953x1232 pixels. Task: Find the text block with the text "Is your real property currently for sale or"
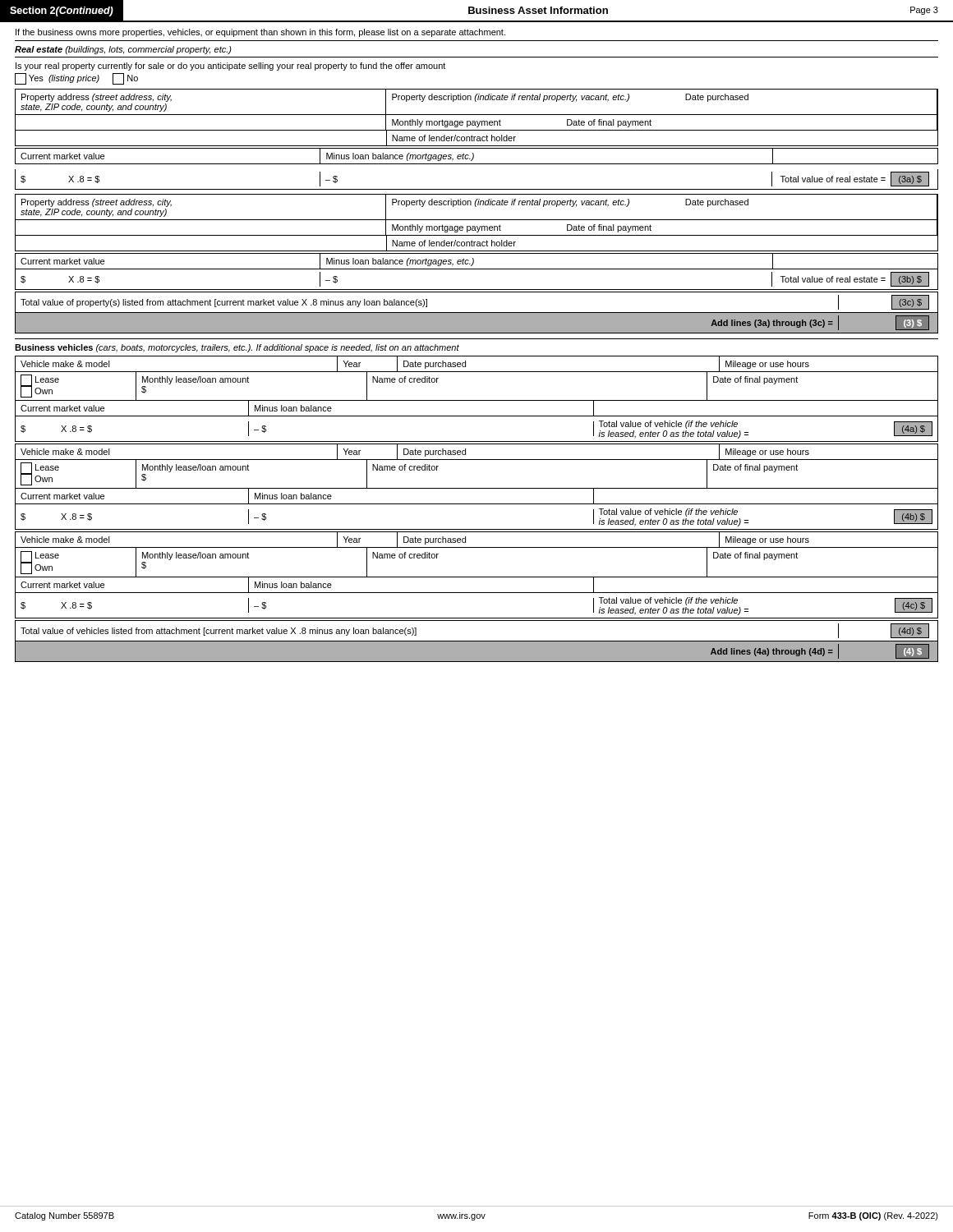[x=230, y=66]
